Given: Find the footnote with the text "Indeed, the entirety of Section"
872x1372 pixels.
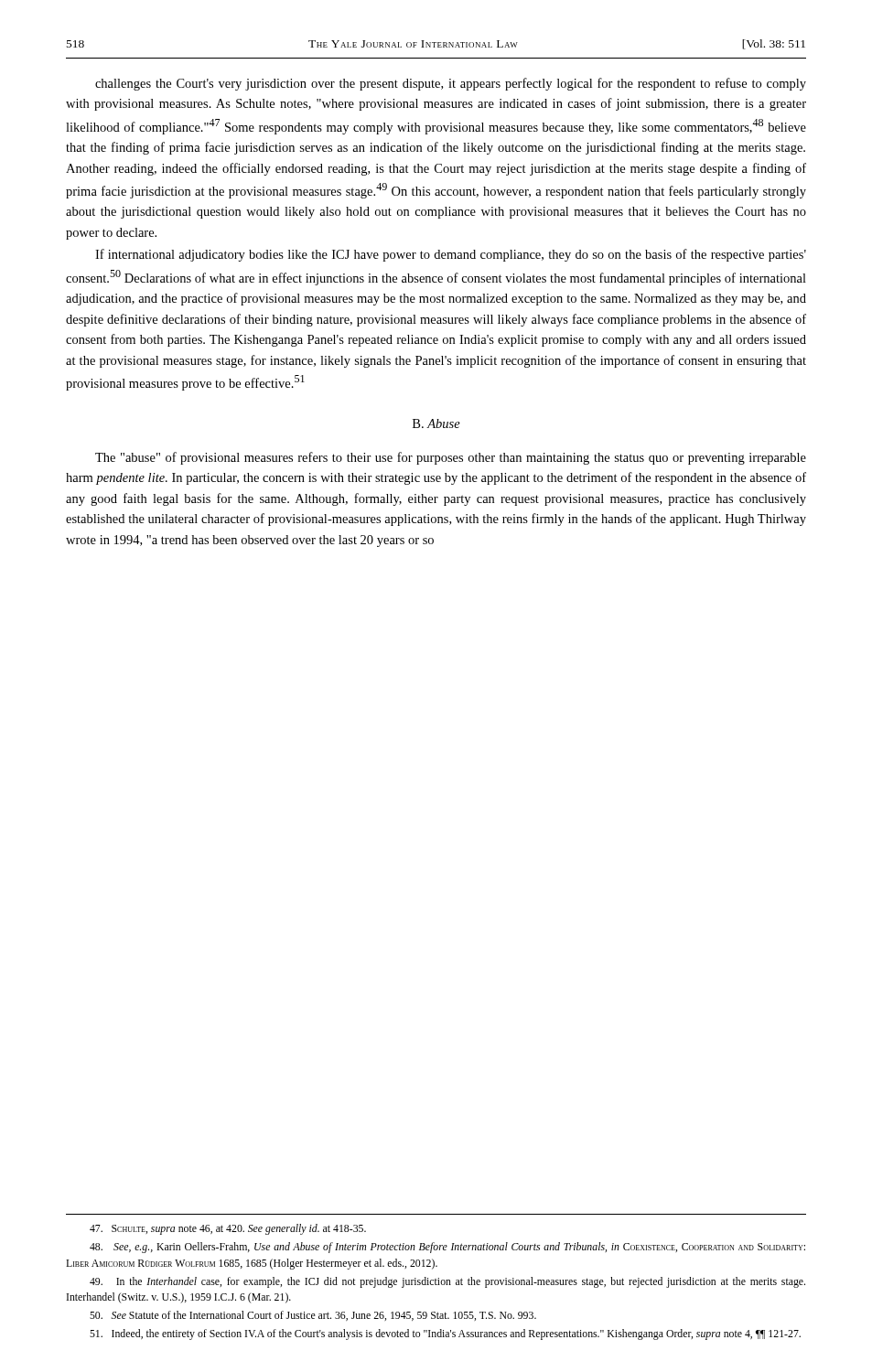Looking at the screenshot, I should [445, 1334].
